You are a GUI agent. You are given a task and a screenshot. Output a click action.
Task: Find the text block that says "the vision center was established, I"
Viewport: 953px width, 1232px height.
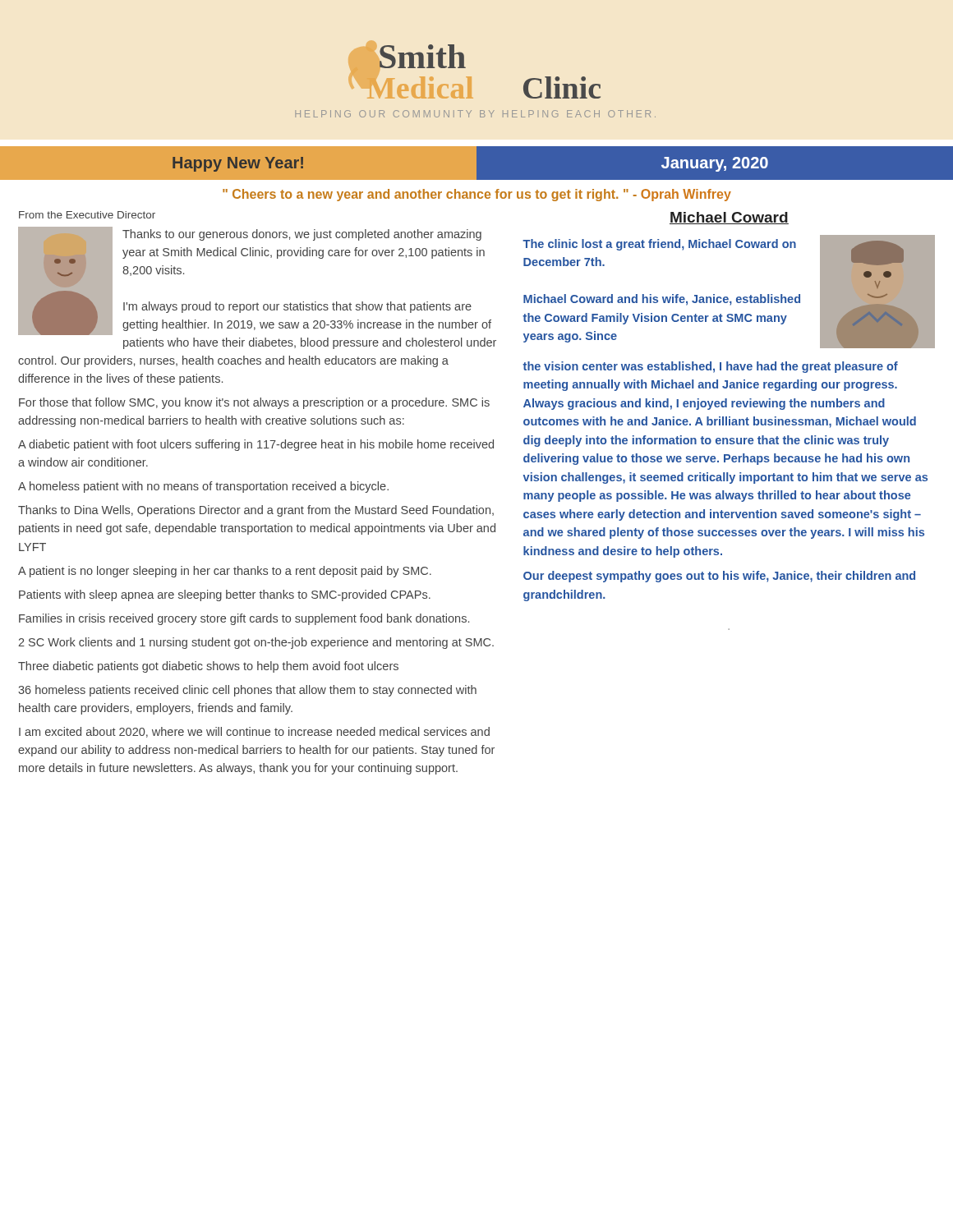pos(726,459)
